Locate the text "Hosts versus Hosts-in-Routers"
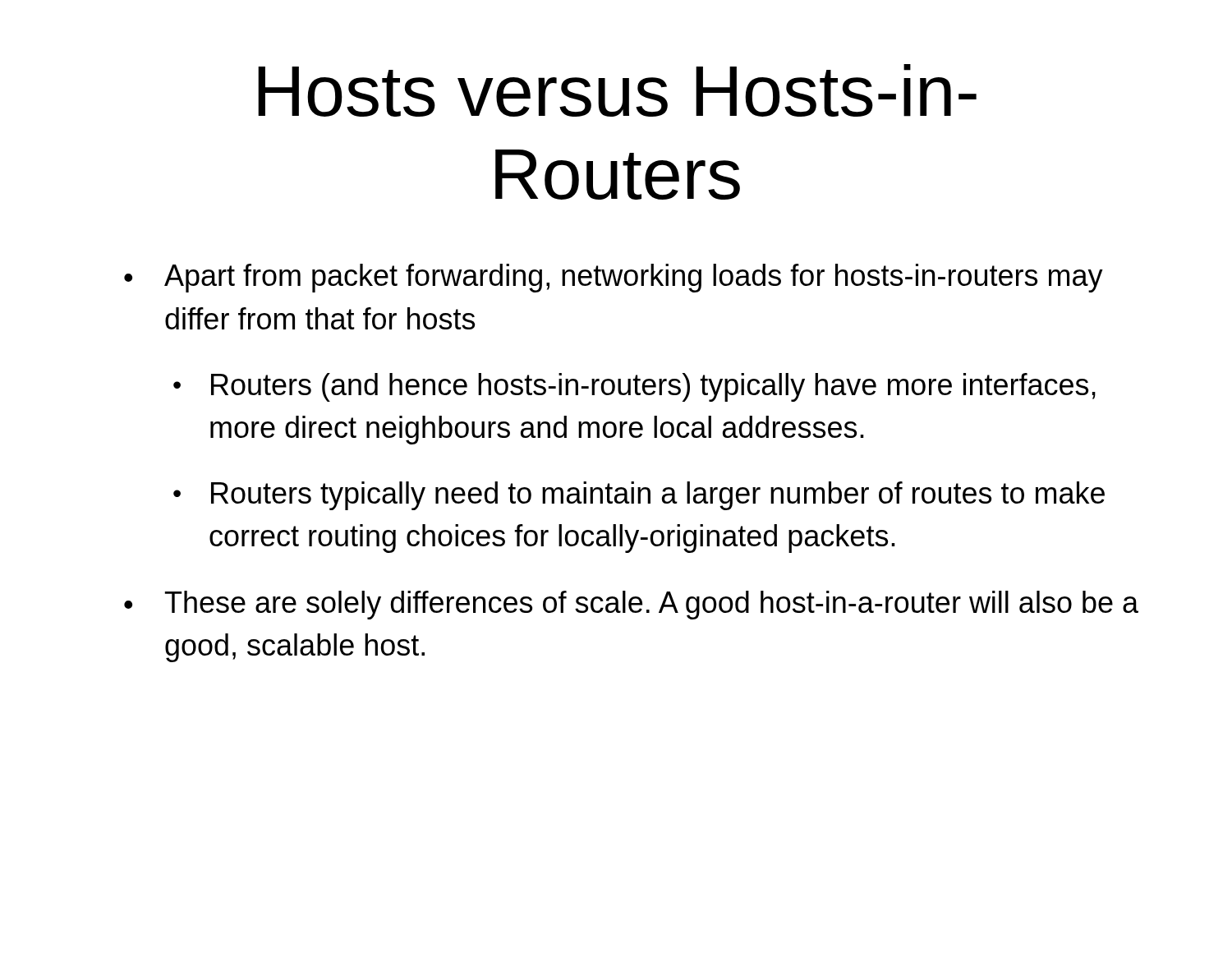 coord(616,132)
